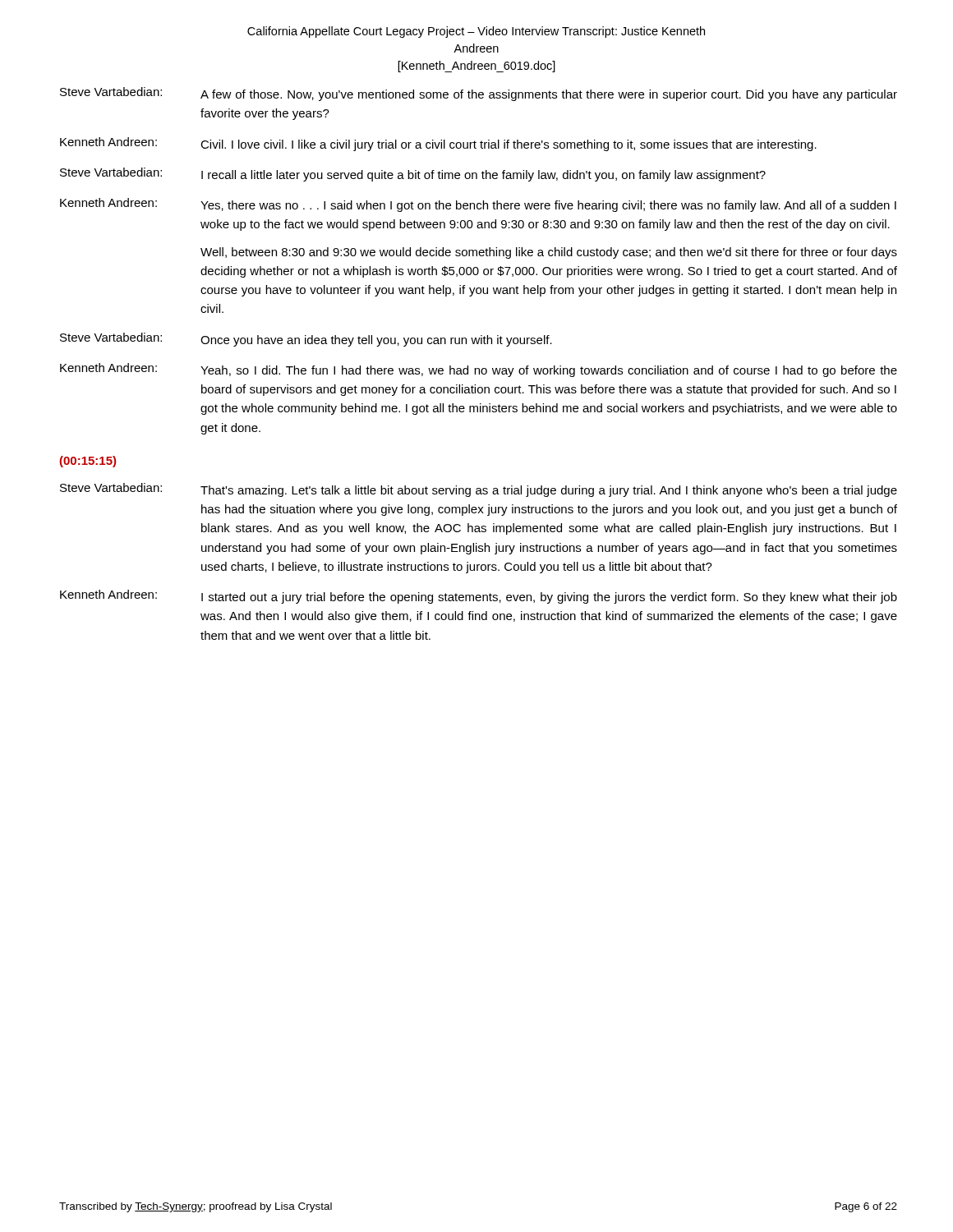The image size is (953, 1232).
Task: Find the block on this page that starts "Kenneth Andreen: Civil. I love civil."
Action: (x=478, y=144)
